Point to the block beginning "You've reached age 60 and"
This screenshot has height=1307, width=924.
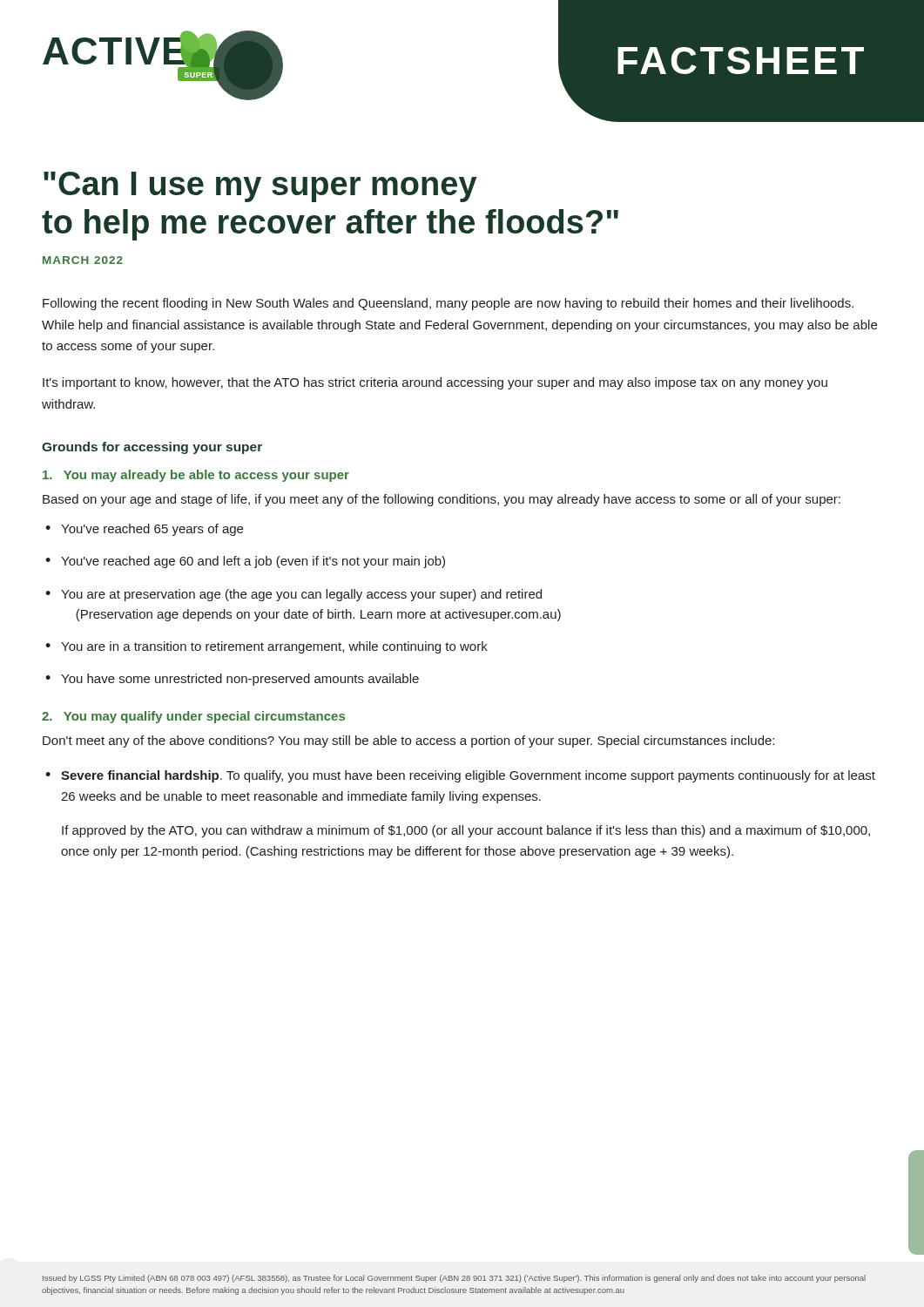[x=253, y=561]
